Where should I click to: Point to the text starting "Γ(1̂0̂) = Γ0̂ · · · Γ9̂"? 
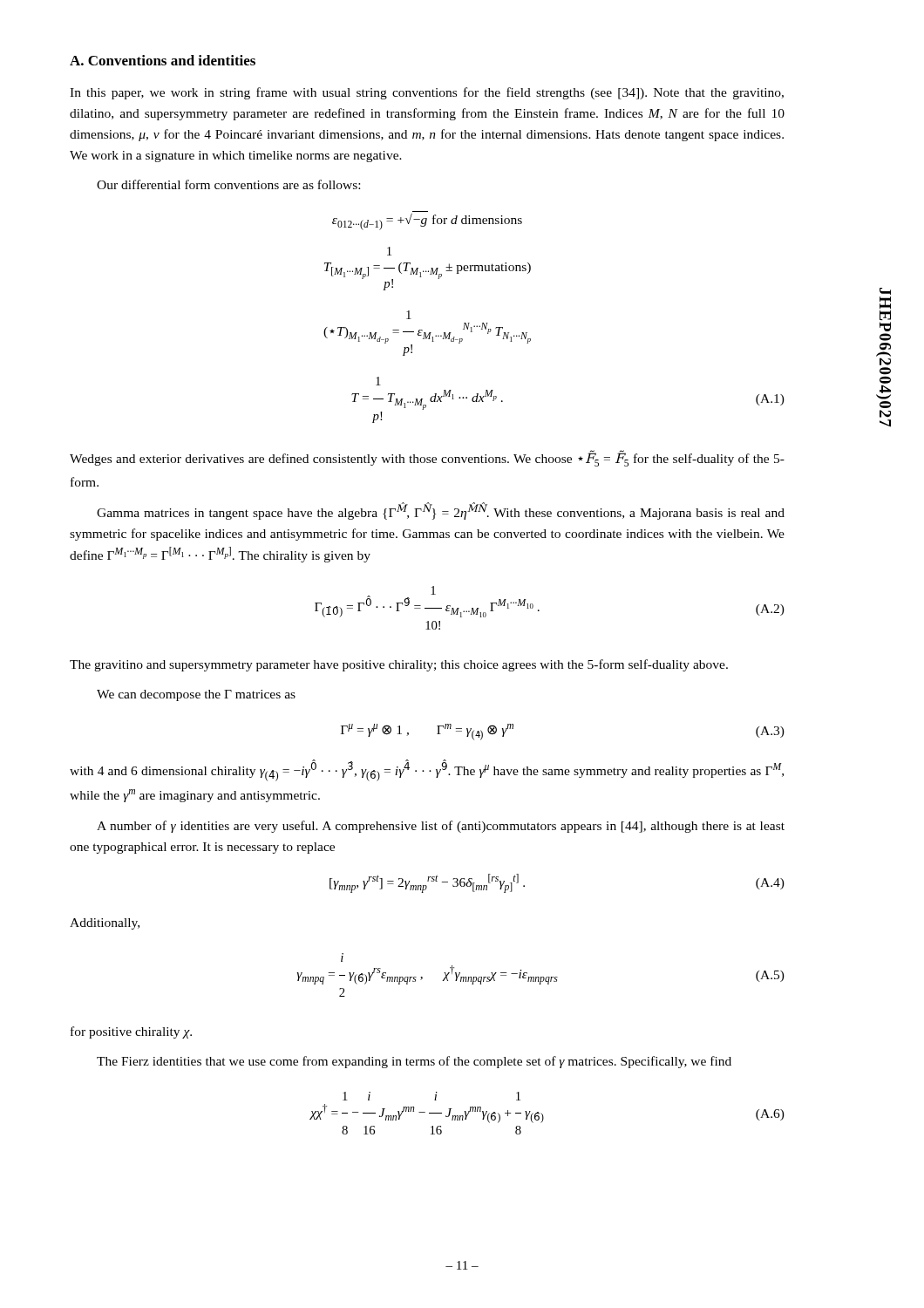click(x=427, y=608)
